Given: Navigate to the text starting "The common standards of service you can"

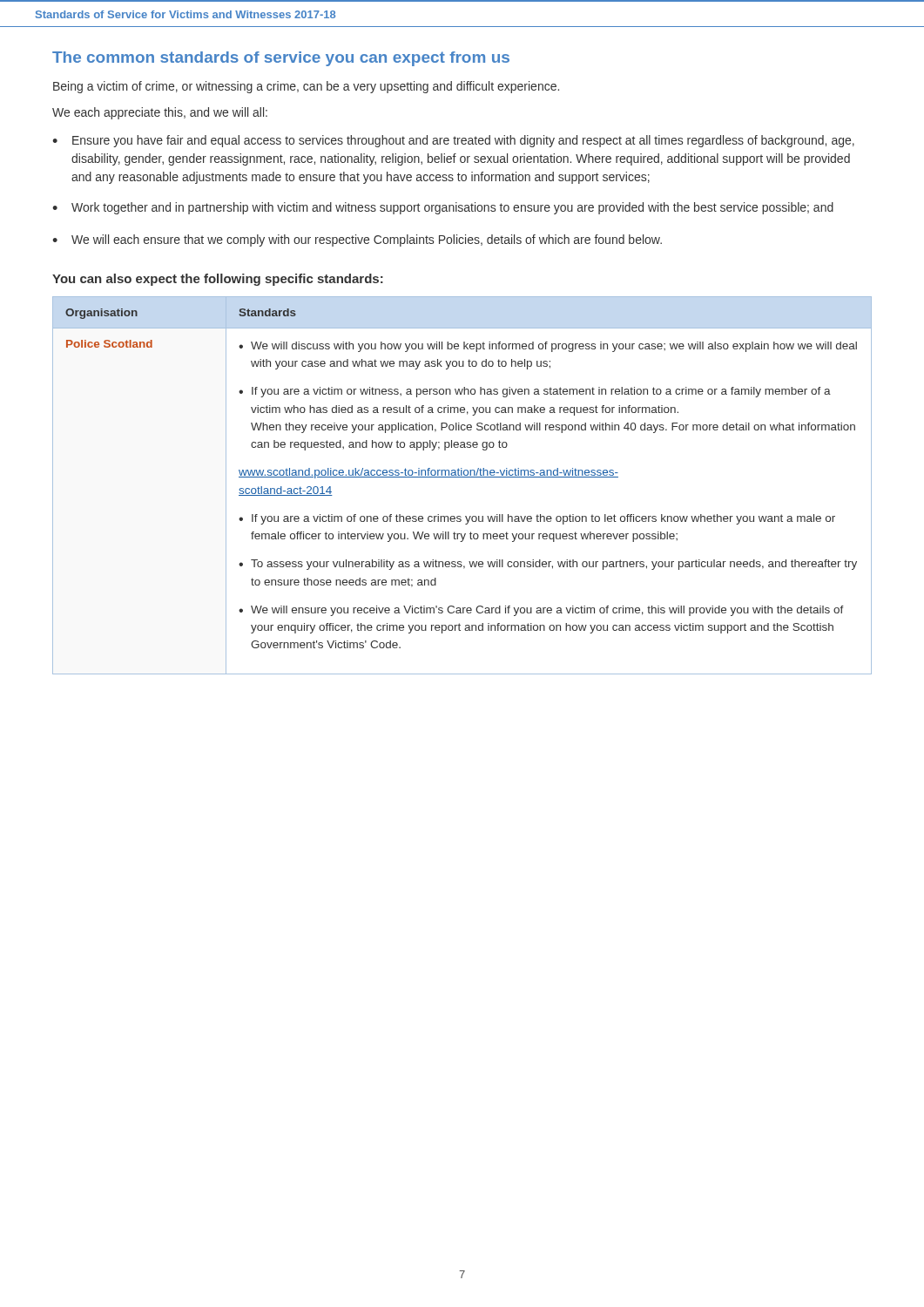Looking at the screenshot, I should [462, 58].
